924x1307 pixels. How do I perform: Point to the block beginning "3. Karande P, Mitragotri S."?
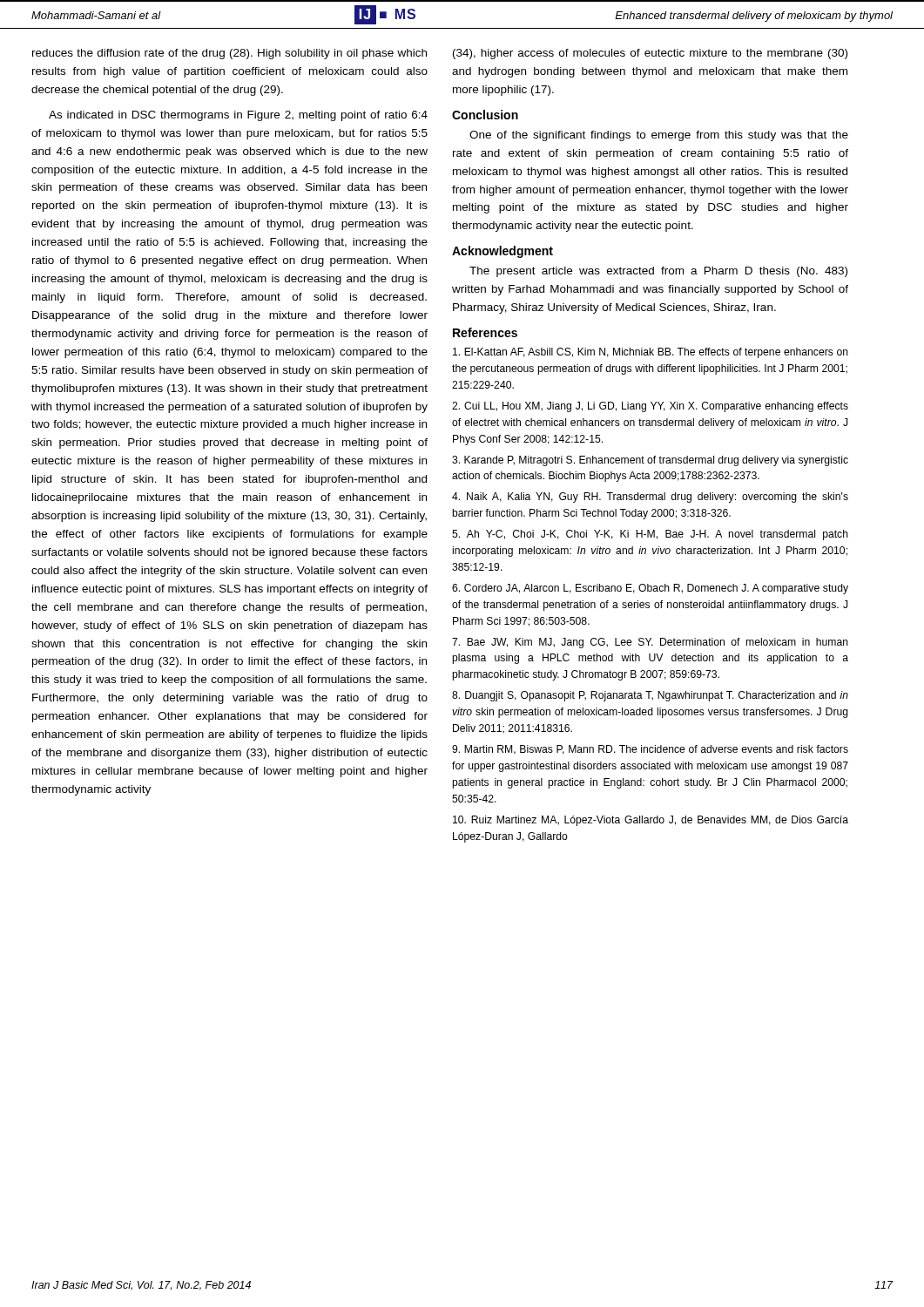pyautogui.click(x=650, y=468)
